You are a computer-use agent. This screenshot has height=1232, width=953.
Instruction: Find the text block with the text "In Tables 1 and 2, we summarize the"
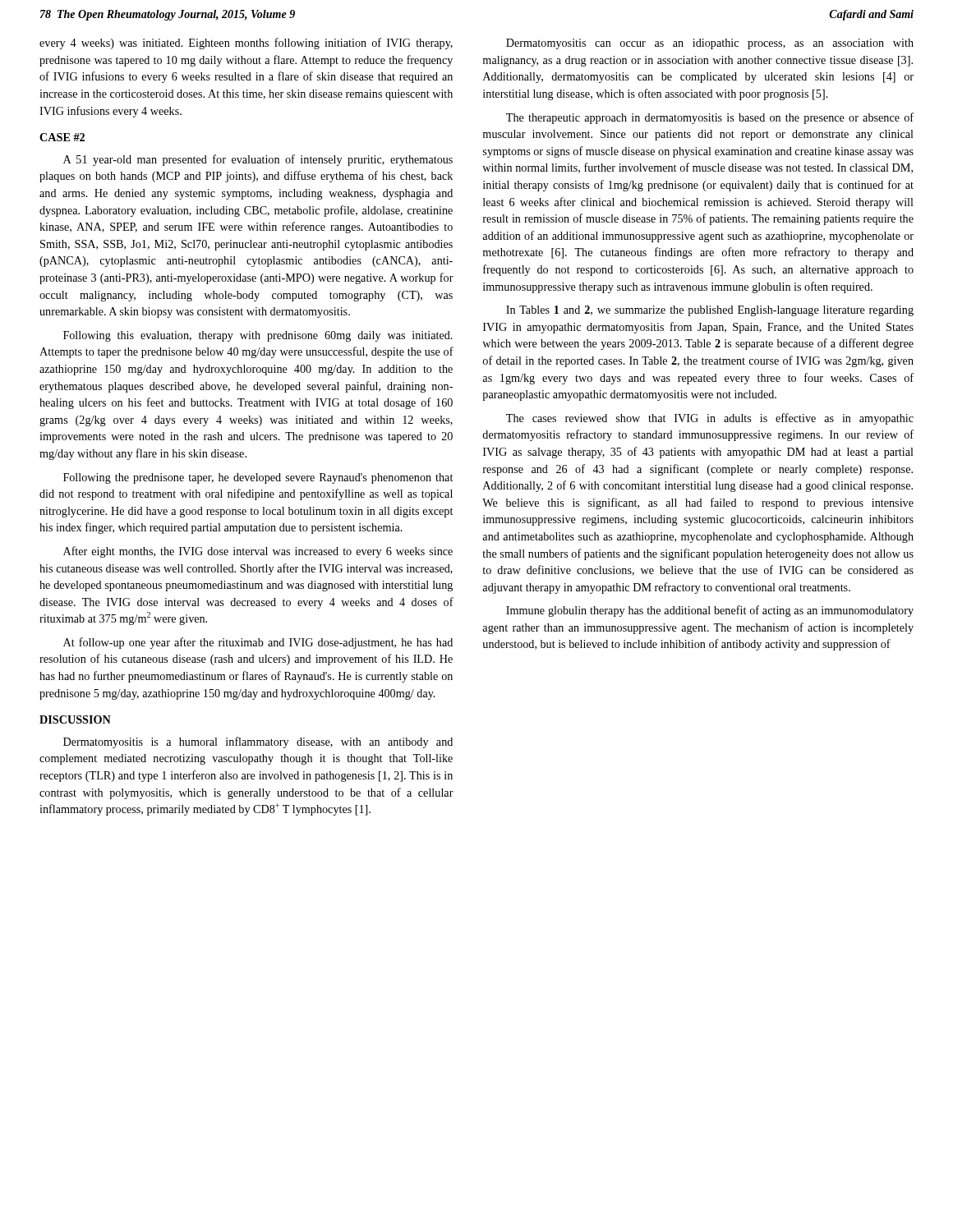698,352
